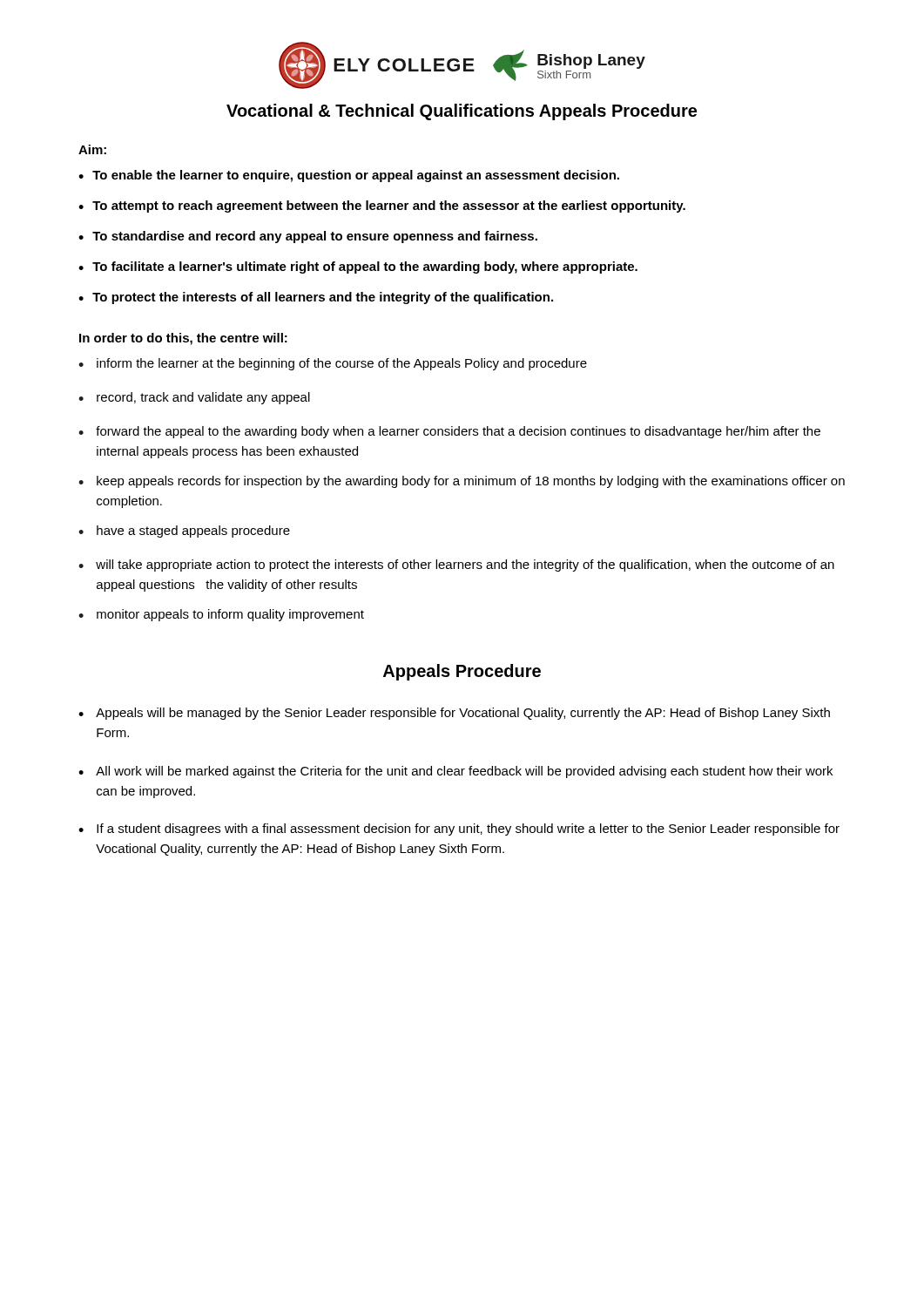Find the text block starting "• To enable the learner to enquire, question"
Viewport: 924px width, 1307px height.
pos(462,177)
